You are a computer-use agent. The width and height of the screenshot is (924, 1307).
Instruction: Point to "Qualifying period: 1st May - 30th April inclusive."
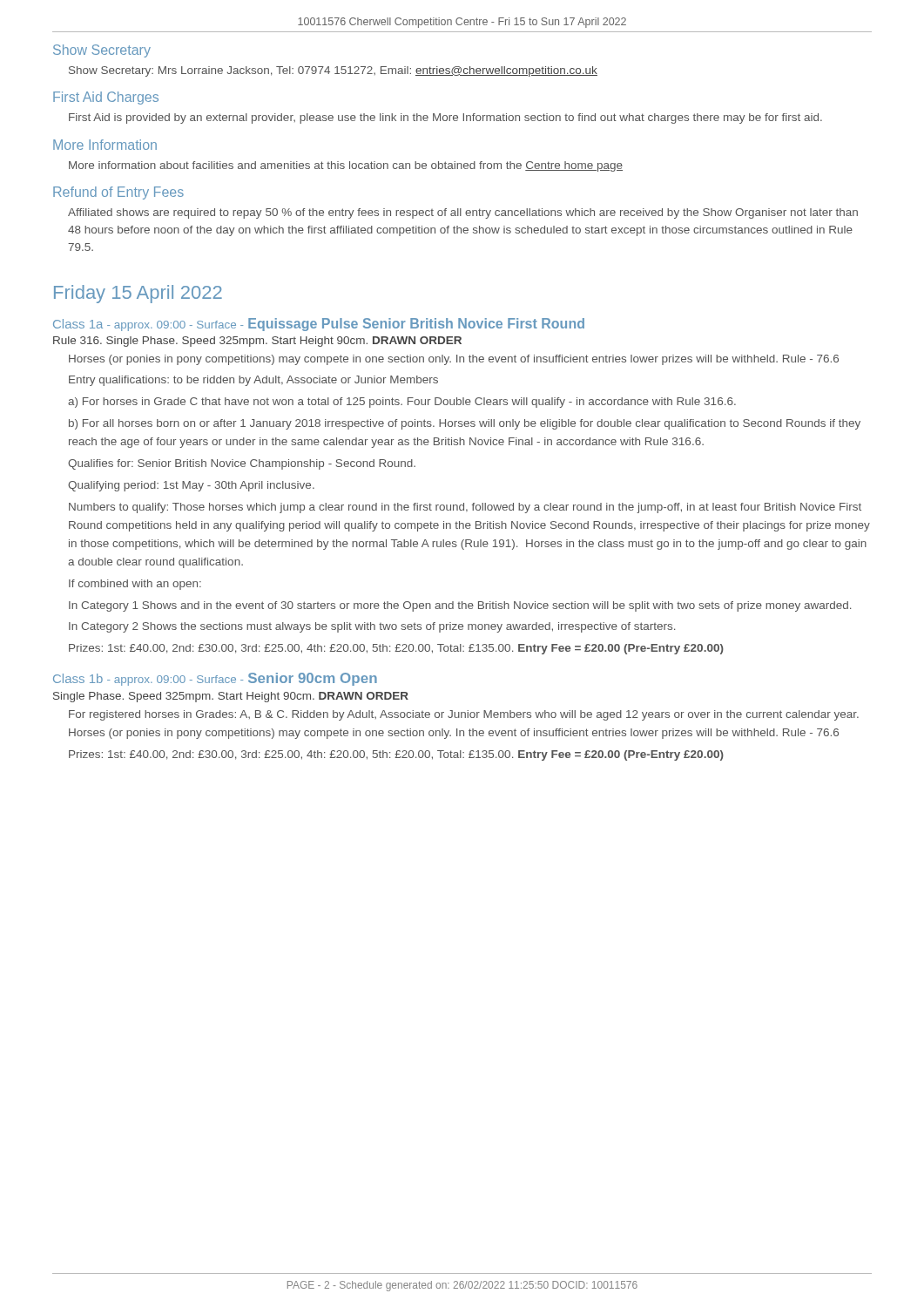point(191,486)
